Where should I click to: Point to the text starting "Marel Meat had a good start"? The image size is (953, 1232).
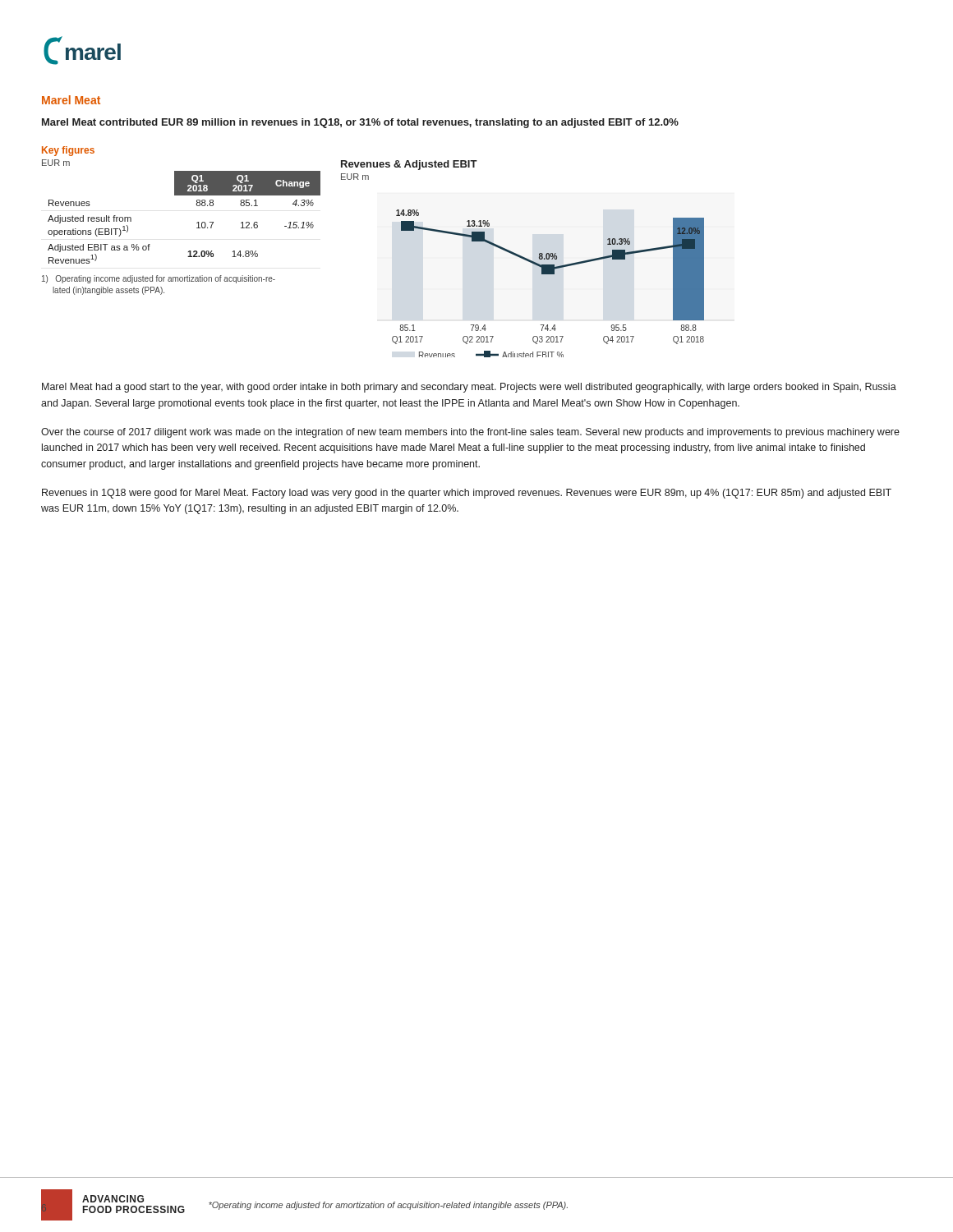(x=469, y=395)
